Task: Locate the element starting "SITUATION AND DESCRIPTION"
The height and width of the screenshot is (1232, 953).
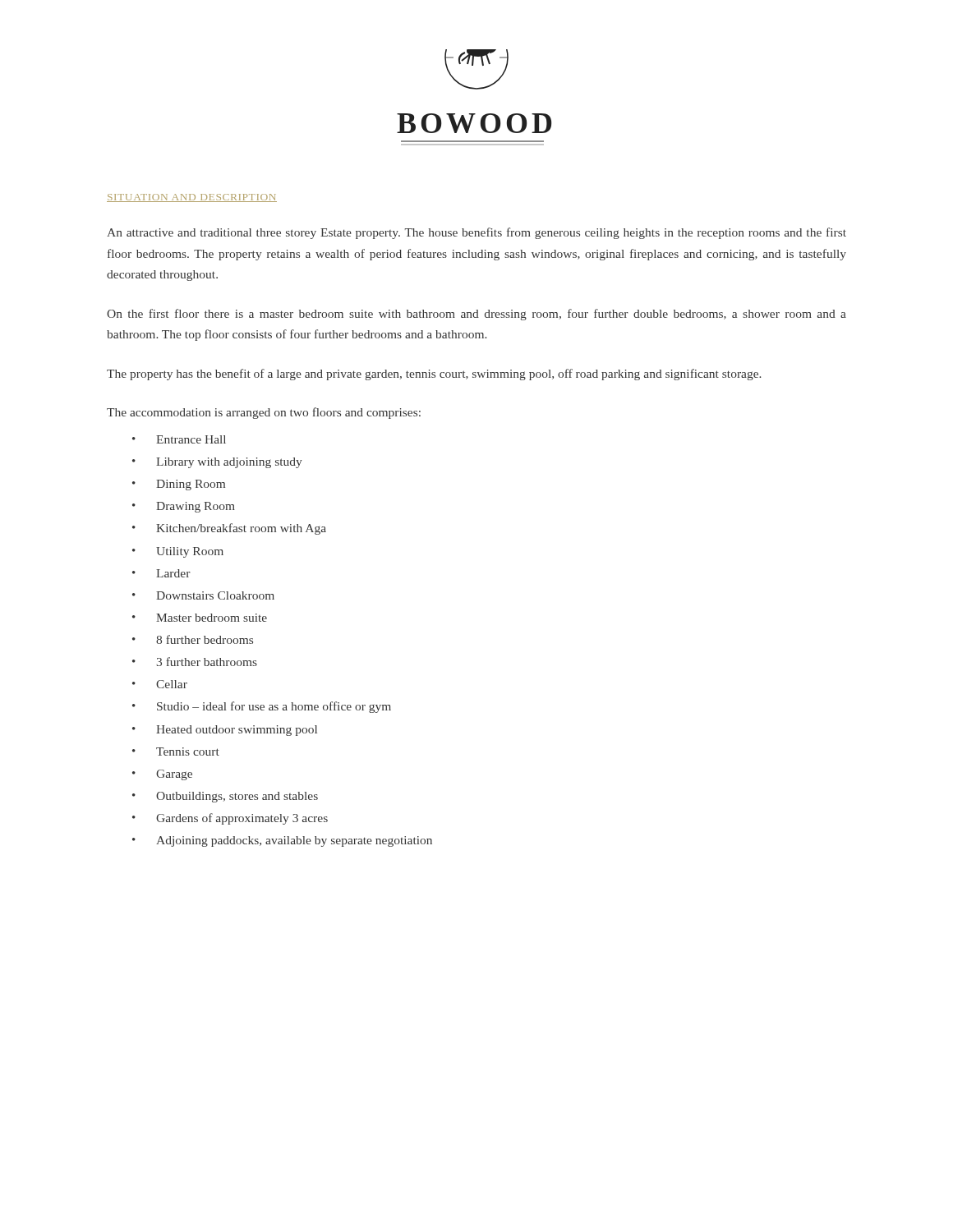Action: 192,197
